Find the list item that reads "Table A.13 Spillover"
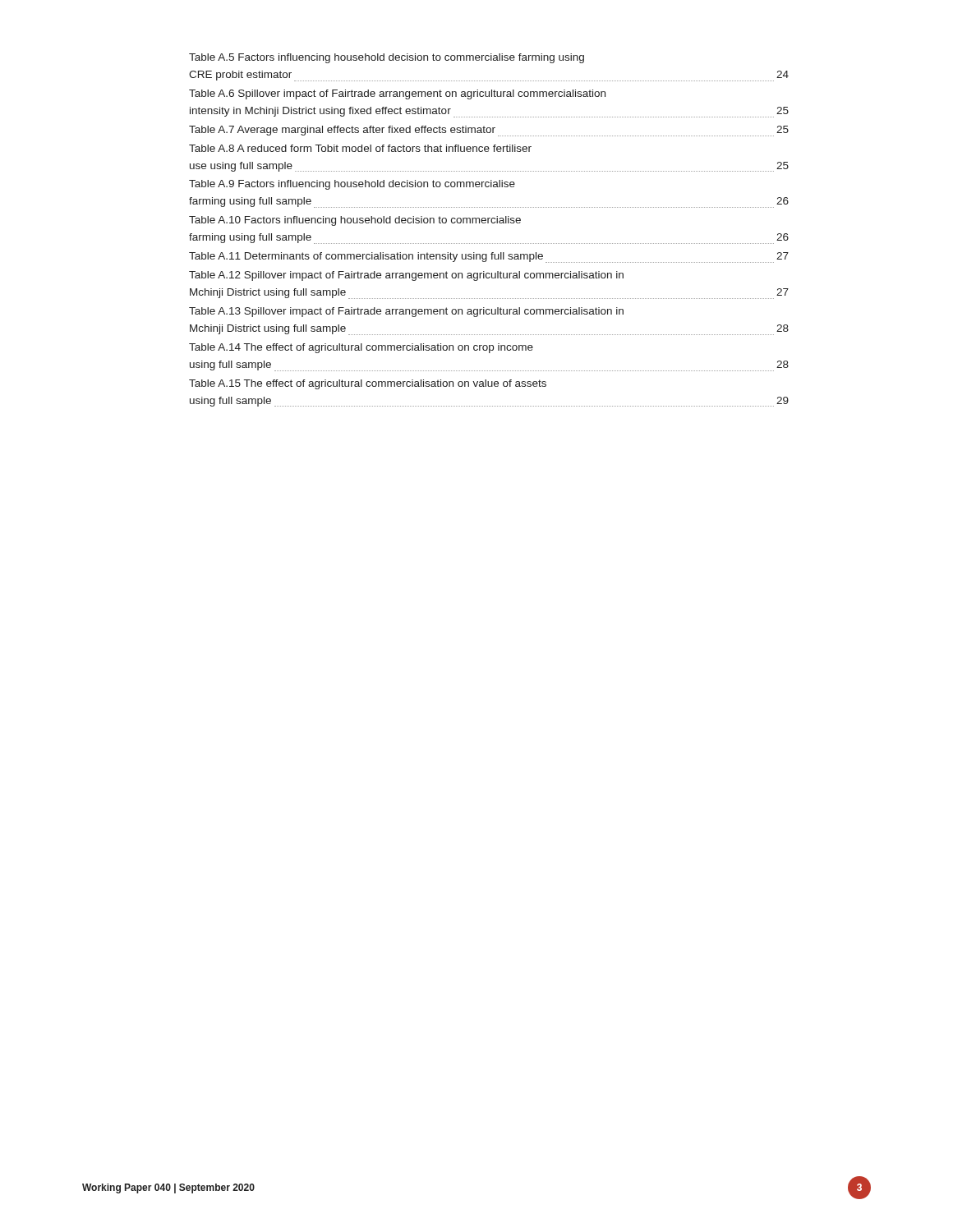The width and height of the screenshot is (953, 1232). pyautogui.click(x=489, y=320)
